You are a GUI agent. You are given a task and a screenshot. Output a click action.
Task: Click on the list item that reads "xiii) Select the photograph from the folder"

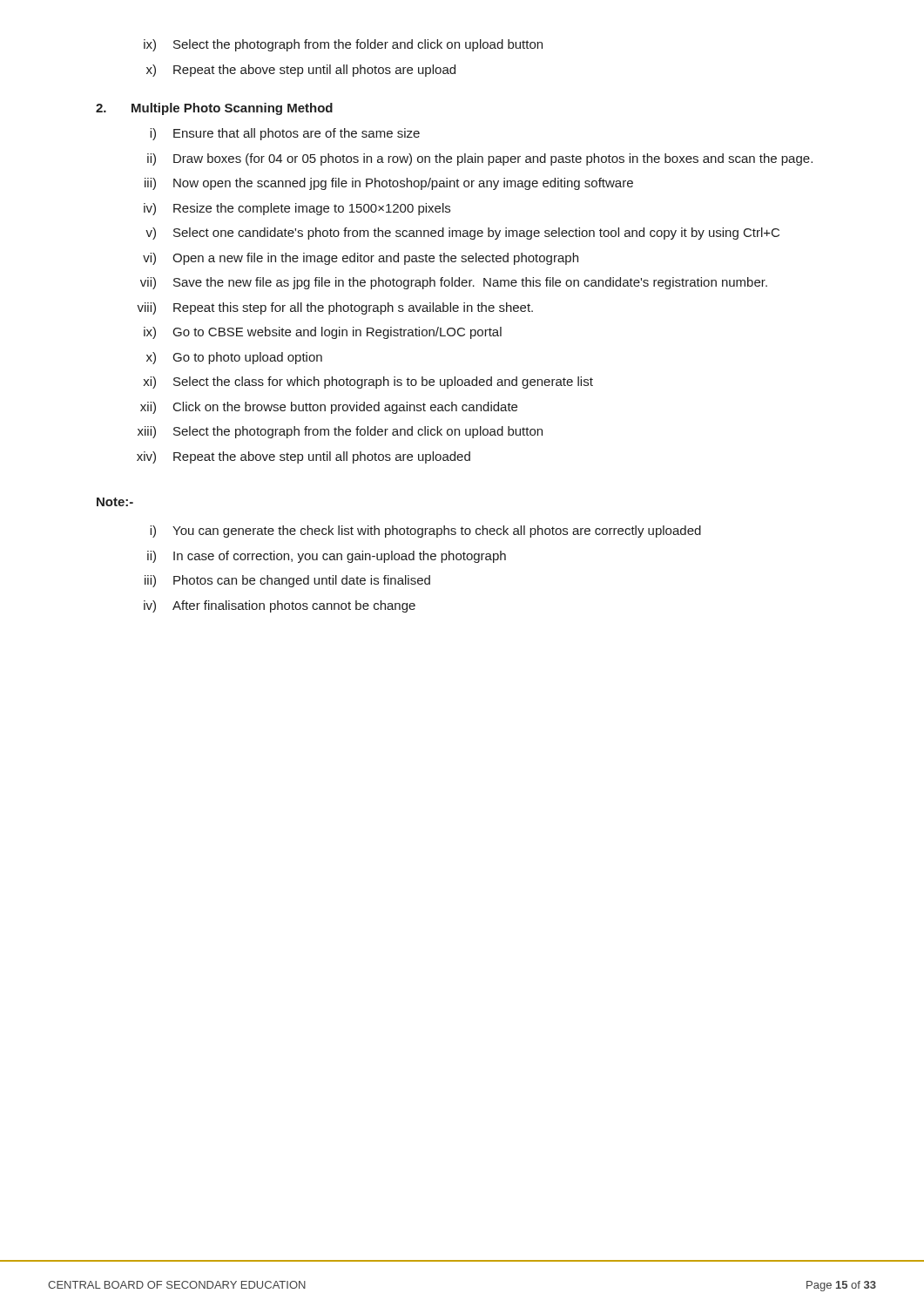(x=475, y=432)
